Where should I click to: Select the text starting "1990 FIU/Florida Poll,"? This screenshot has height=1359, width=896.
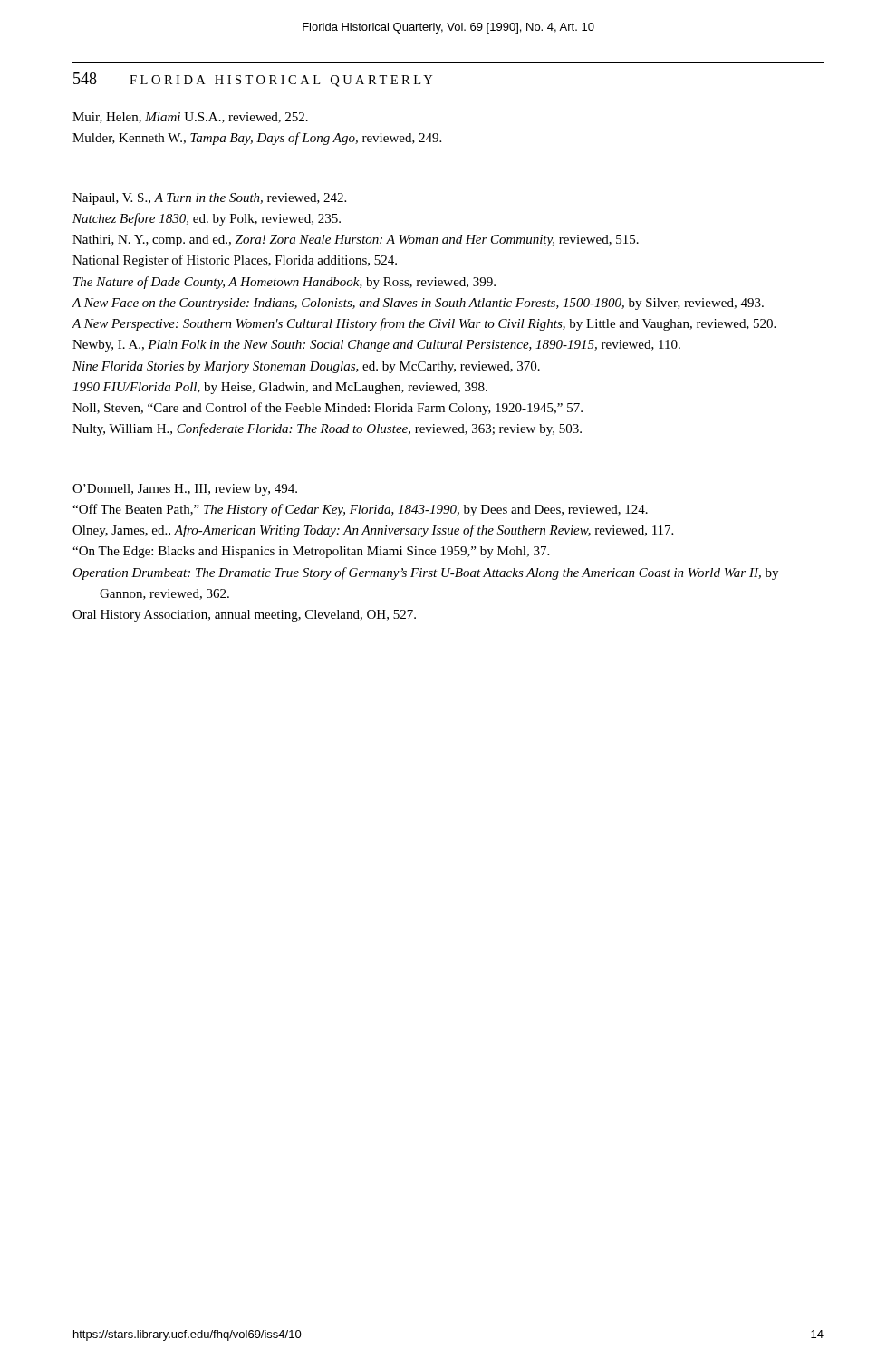point(280,387)
